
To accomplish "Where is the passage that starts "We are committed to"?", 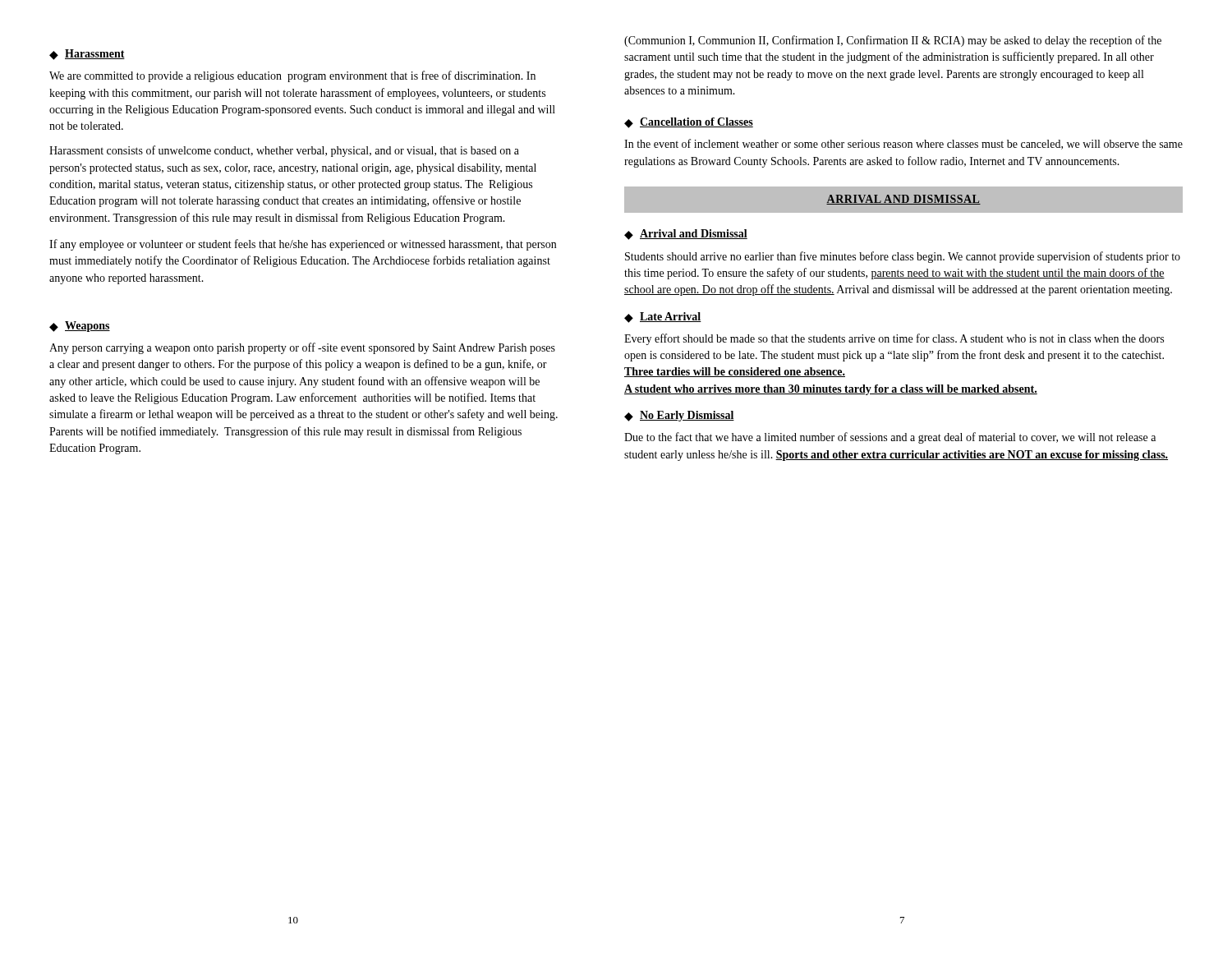I will [x=302, y=101].
